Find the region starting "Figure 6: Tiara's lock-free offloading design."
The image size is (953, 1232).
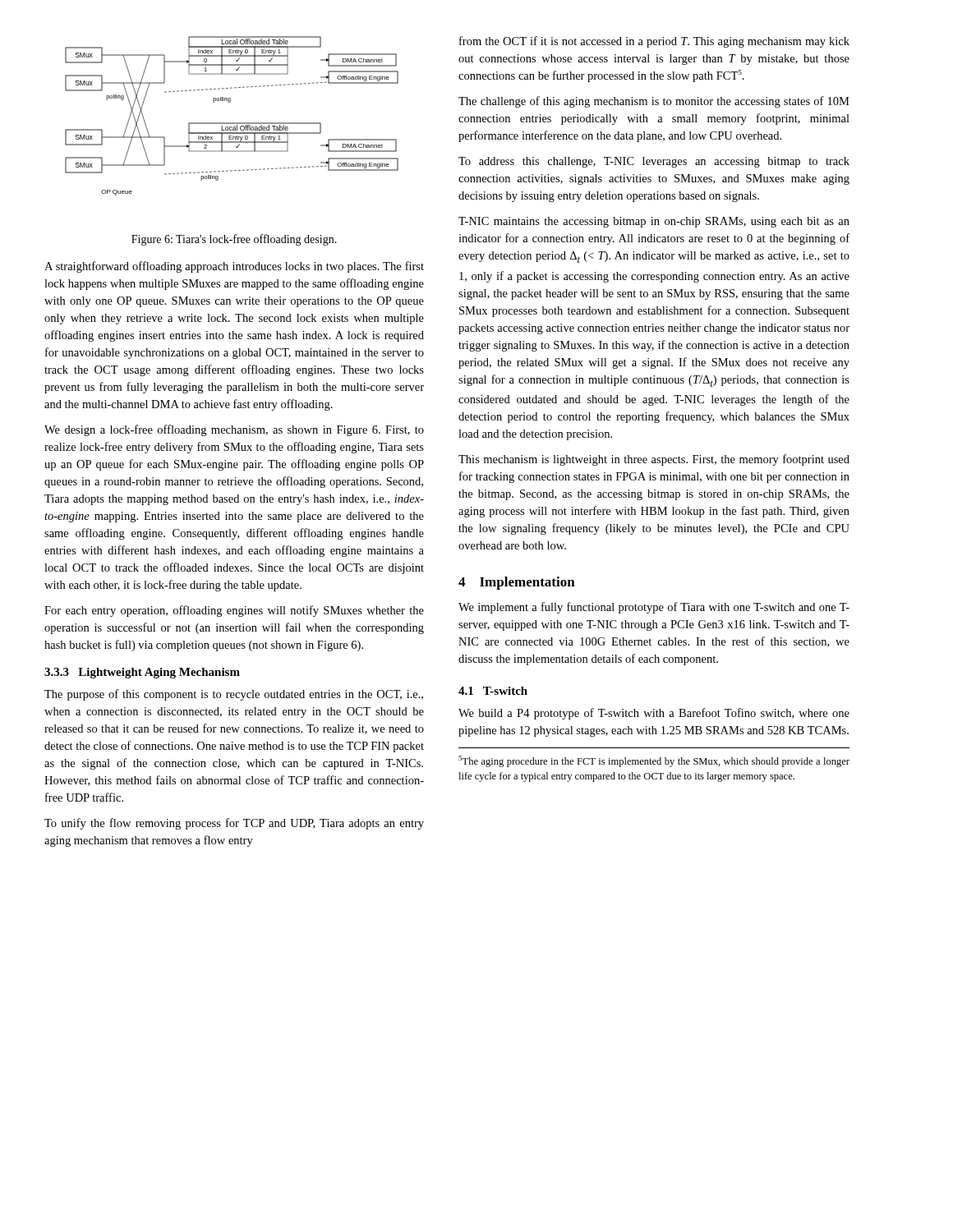pyautogui.click(x=234, y=239)
